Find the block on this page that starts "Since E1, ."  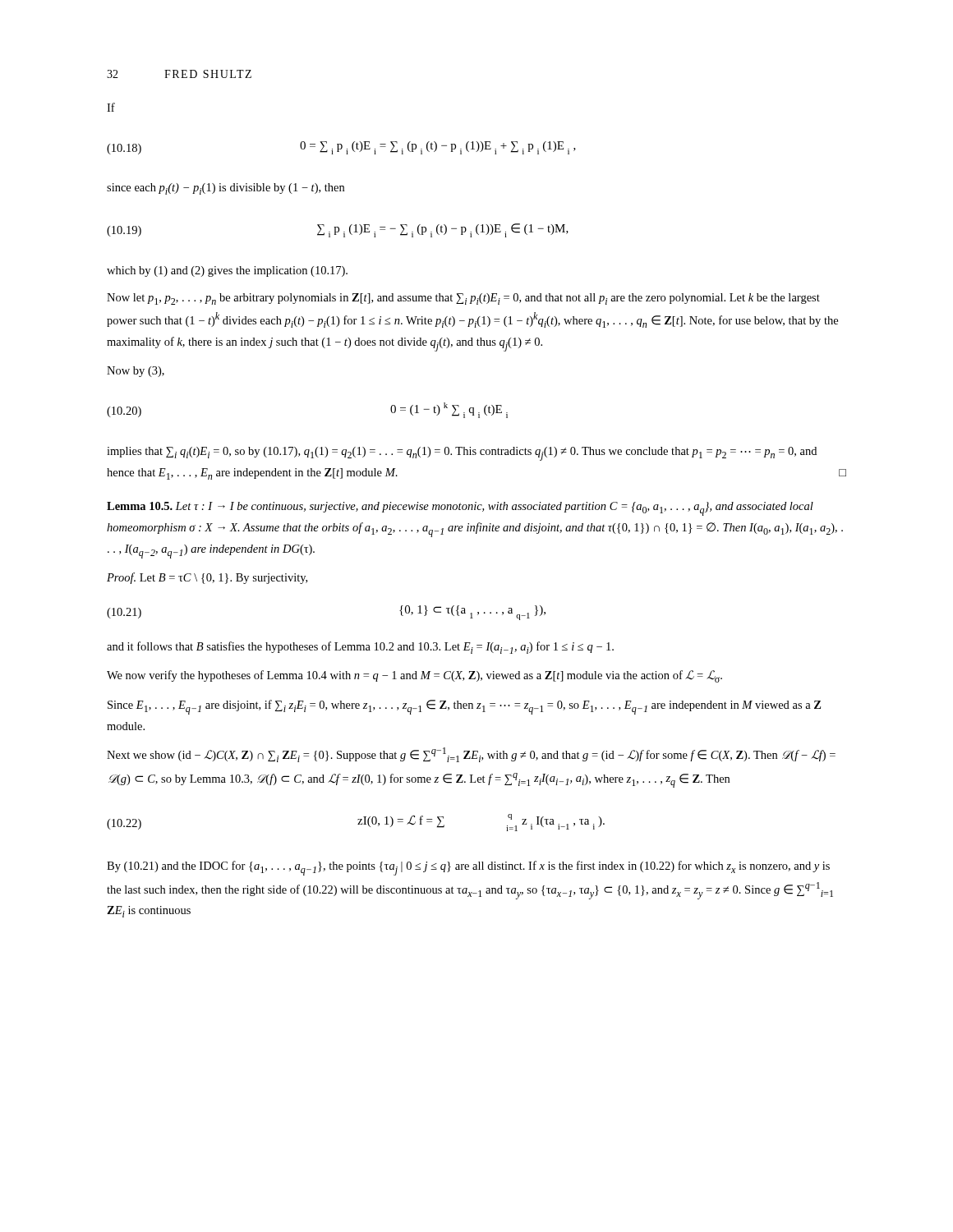464,715
